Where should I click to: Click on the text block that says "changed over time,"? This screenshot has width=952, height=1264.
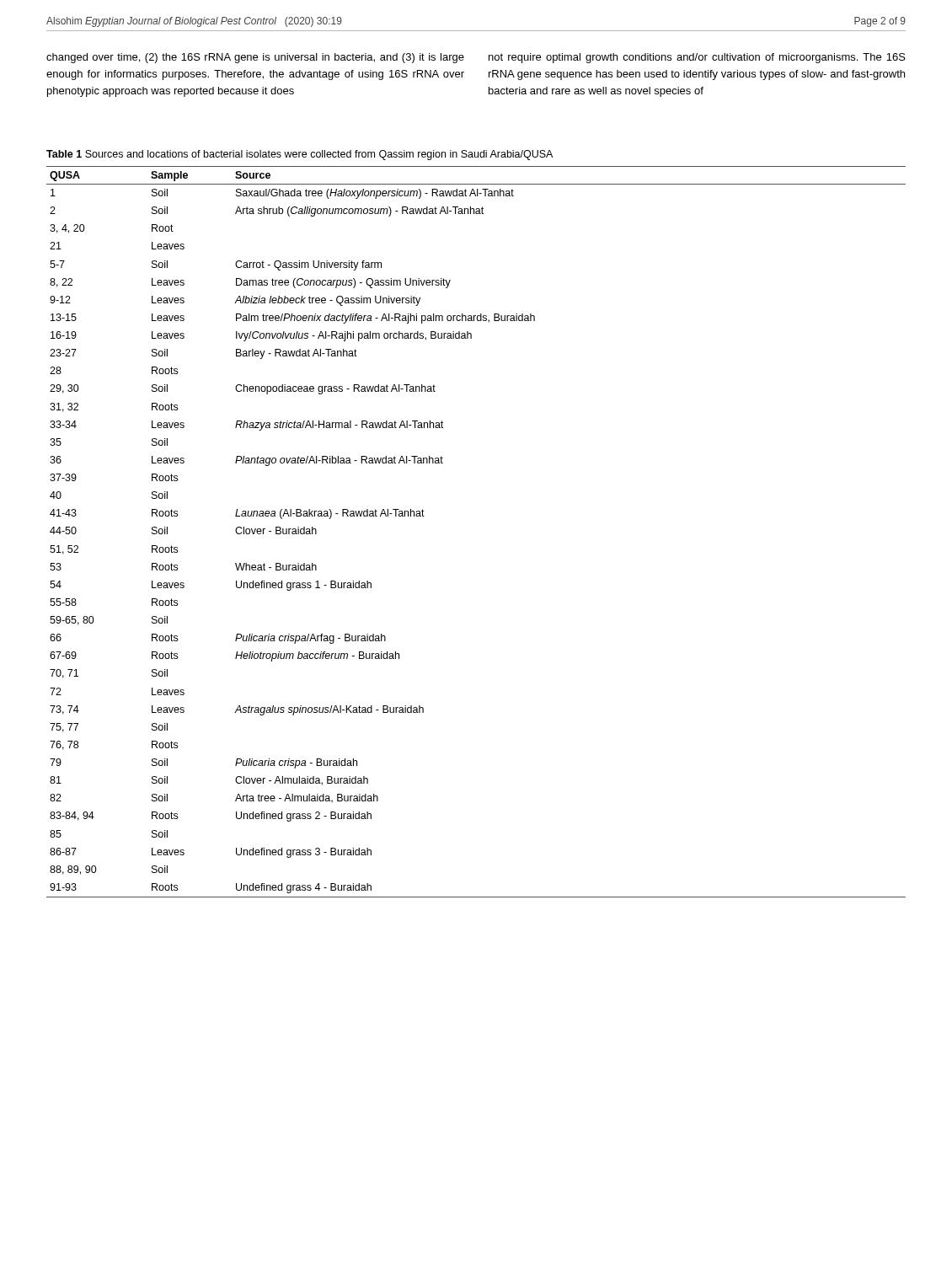(x=255, y=74)
